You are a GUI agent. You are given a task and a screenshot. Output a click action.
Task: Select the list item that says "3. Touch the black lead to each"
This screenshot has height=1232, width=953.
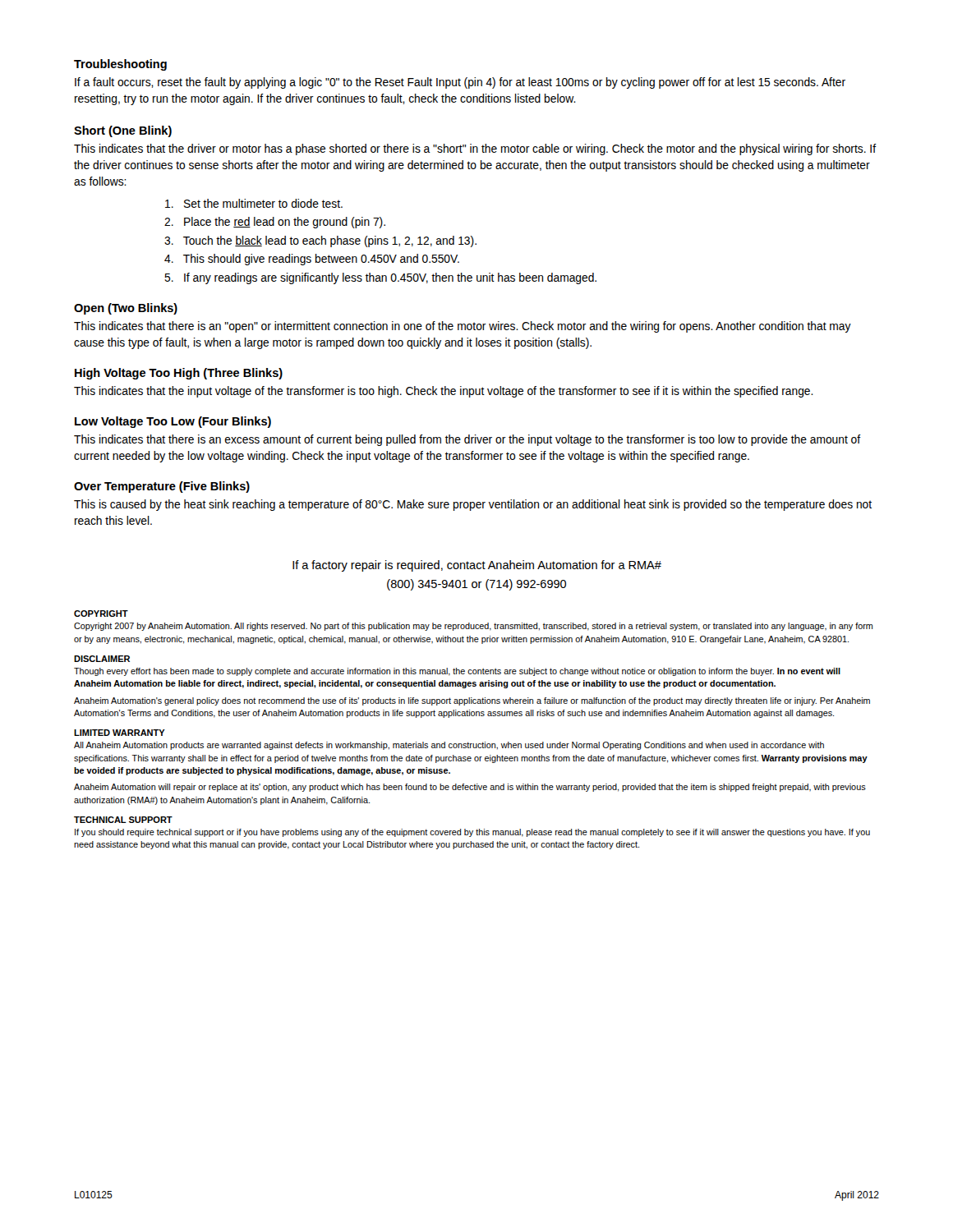point(321,241)
